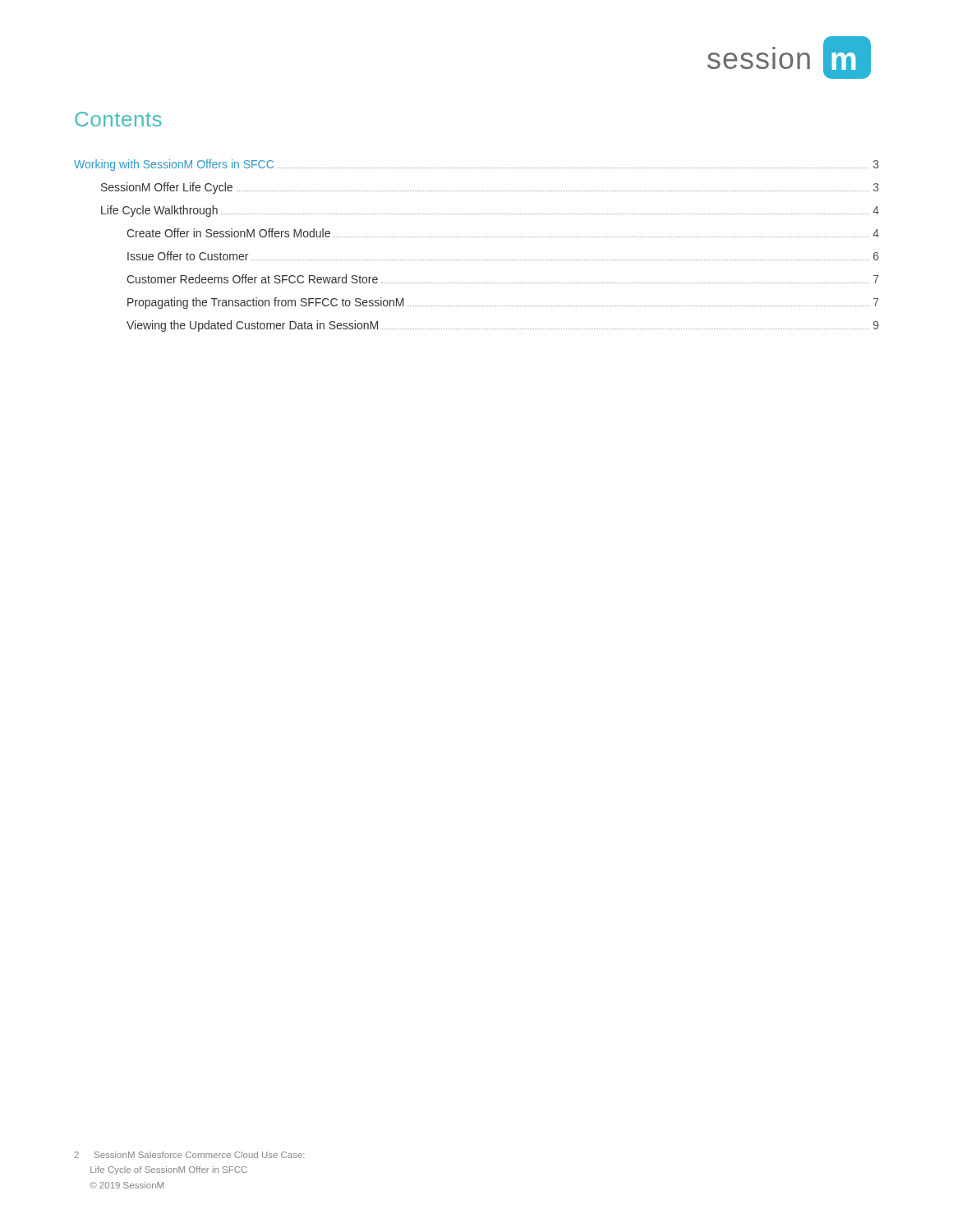Navigate to the text block starting "Create Offer in"

[503, 234]
